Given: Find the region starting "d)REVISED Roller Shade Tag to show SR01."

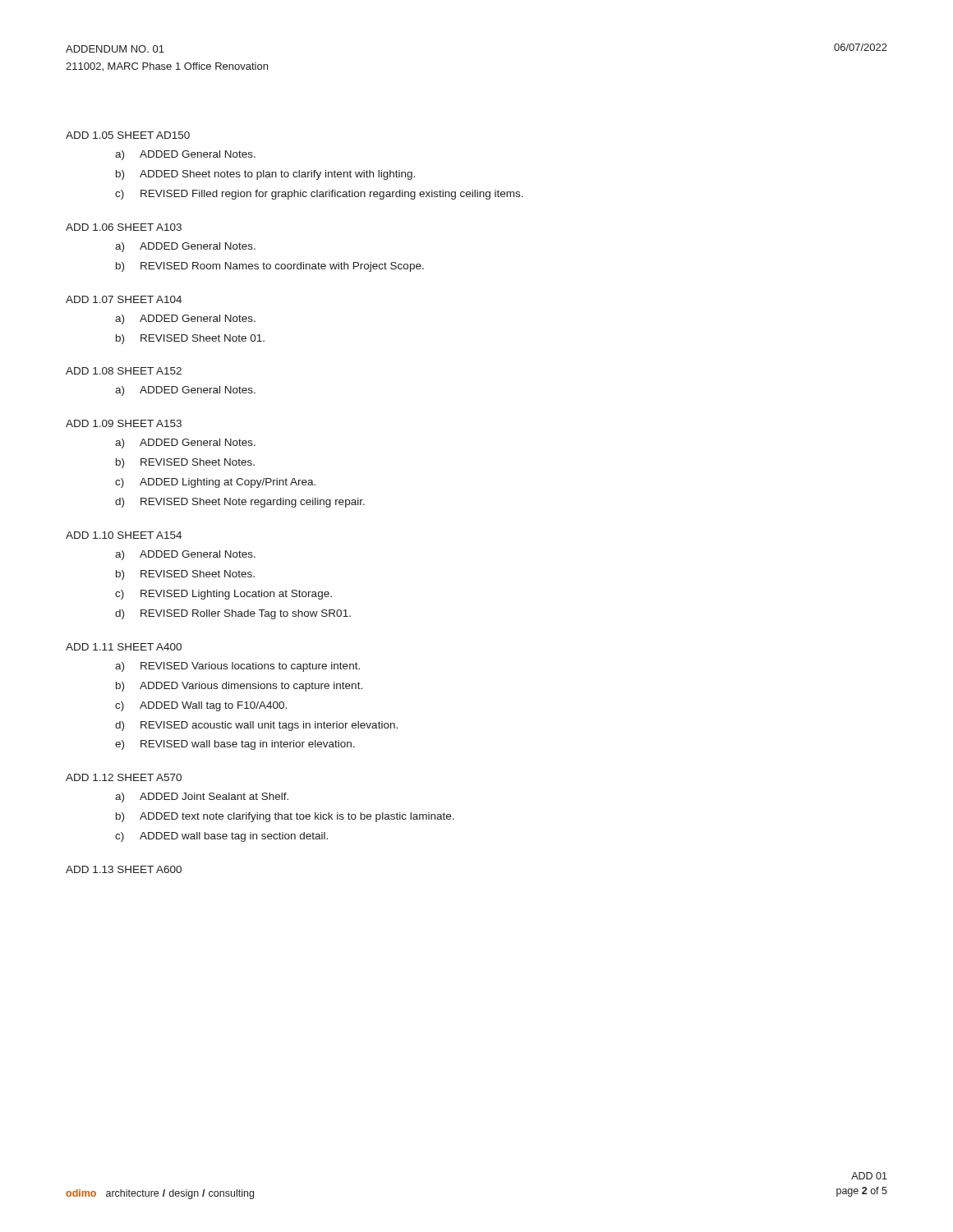Looking at the screenshot, I should point(233,614).
